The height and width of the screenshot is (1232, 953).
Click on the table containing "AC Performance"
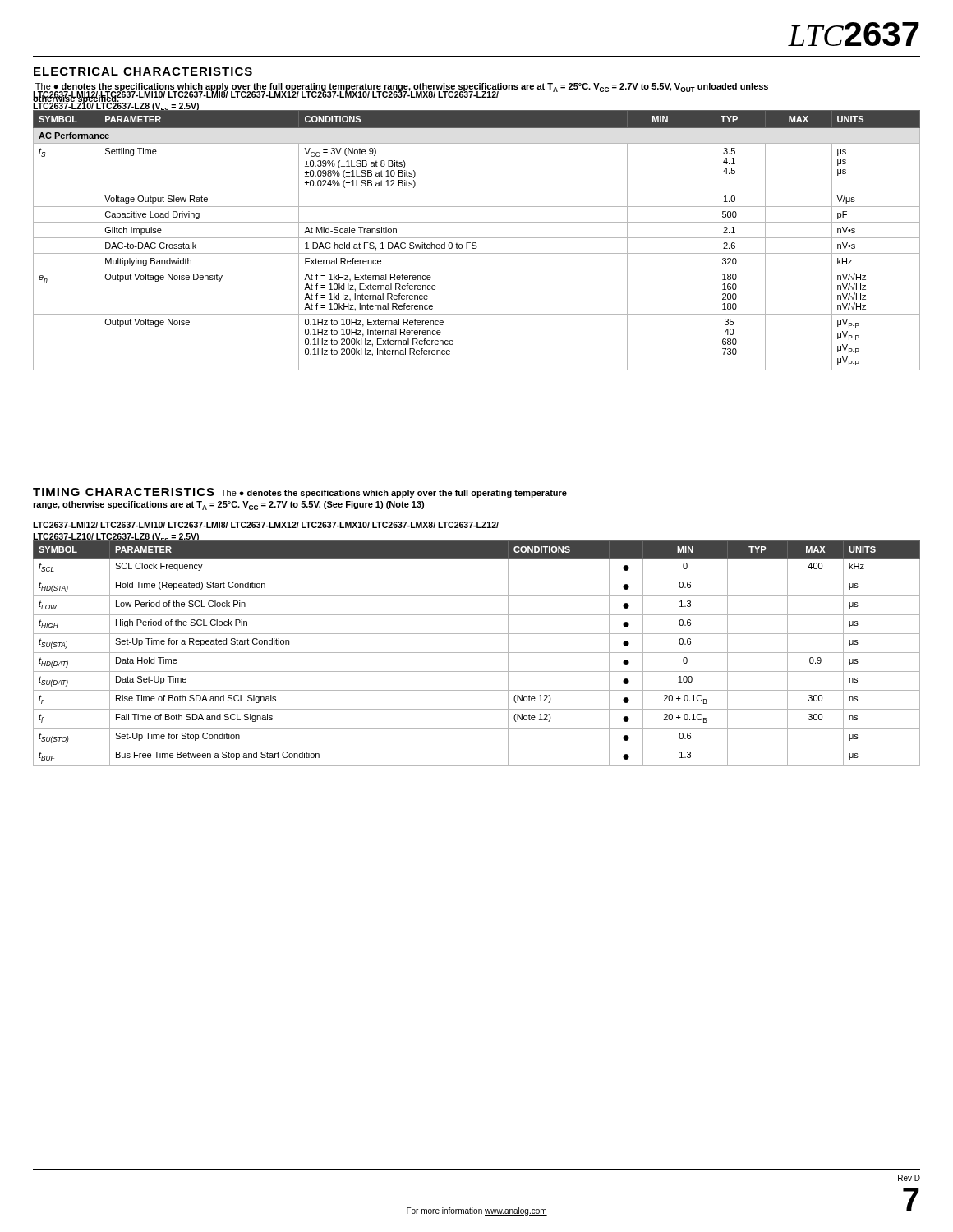[x=476, y=240]
